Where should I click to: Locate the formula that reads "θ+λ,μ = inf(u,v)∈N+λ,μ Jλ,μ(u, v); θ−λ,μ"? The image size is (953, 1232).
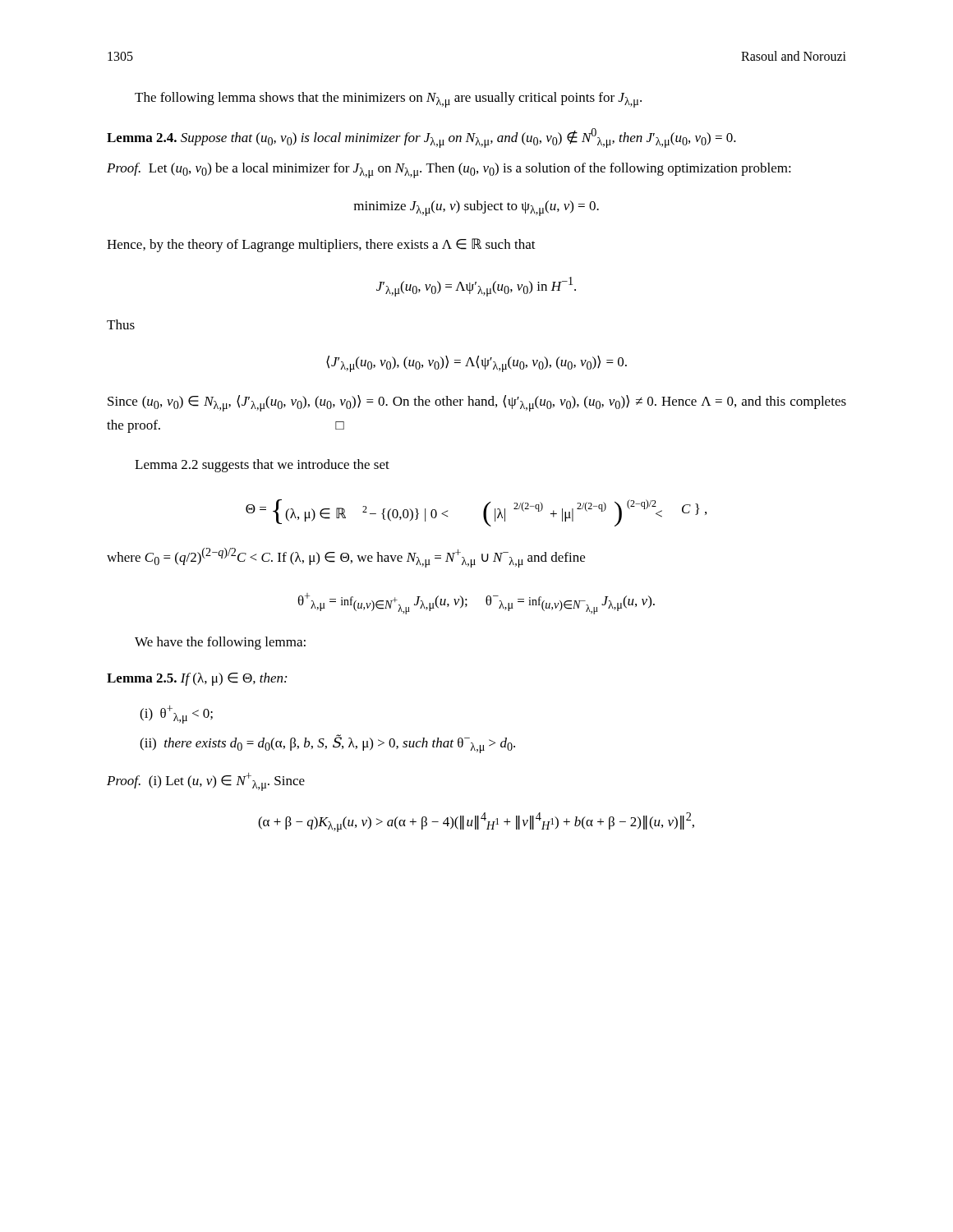coord(476,601)
